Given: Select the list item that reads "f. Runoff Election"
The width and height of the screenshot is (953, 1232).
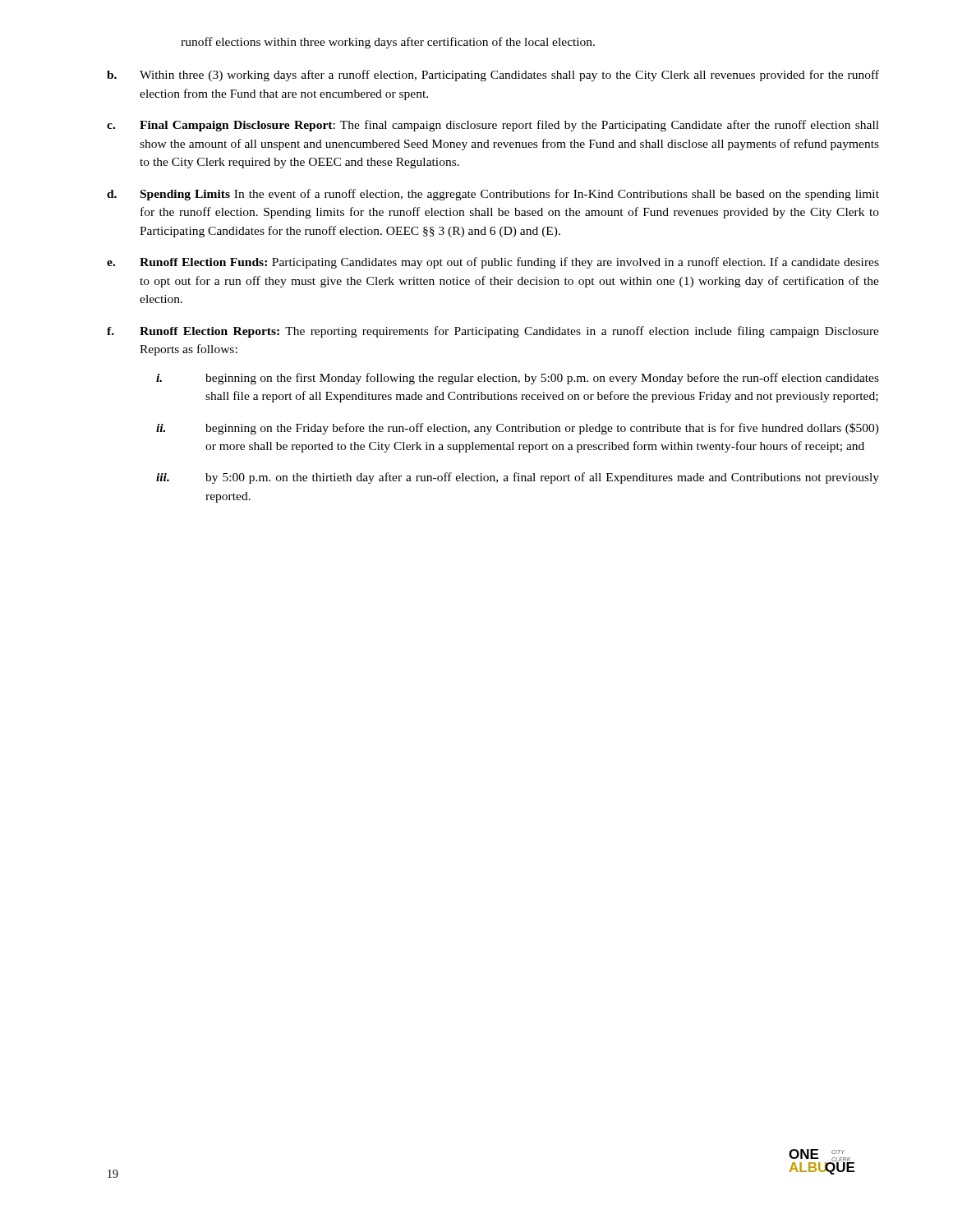Looking at the screenshot, I should tap(493, 420).
